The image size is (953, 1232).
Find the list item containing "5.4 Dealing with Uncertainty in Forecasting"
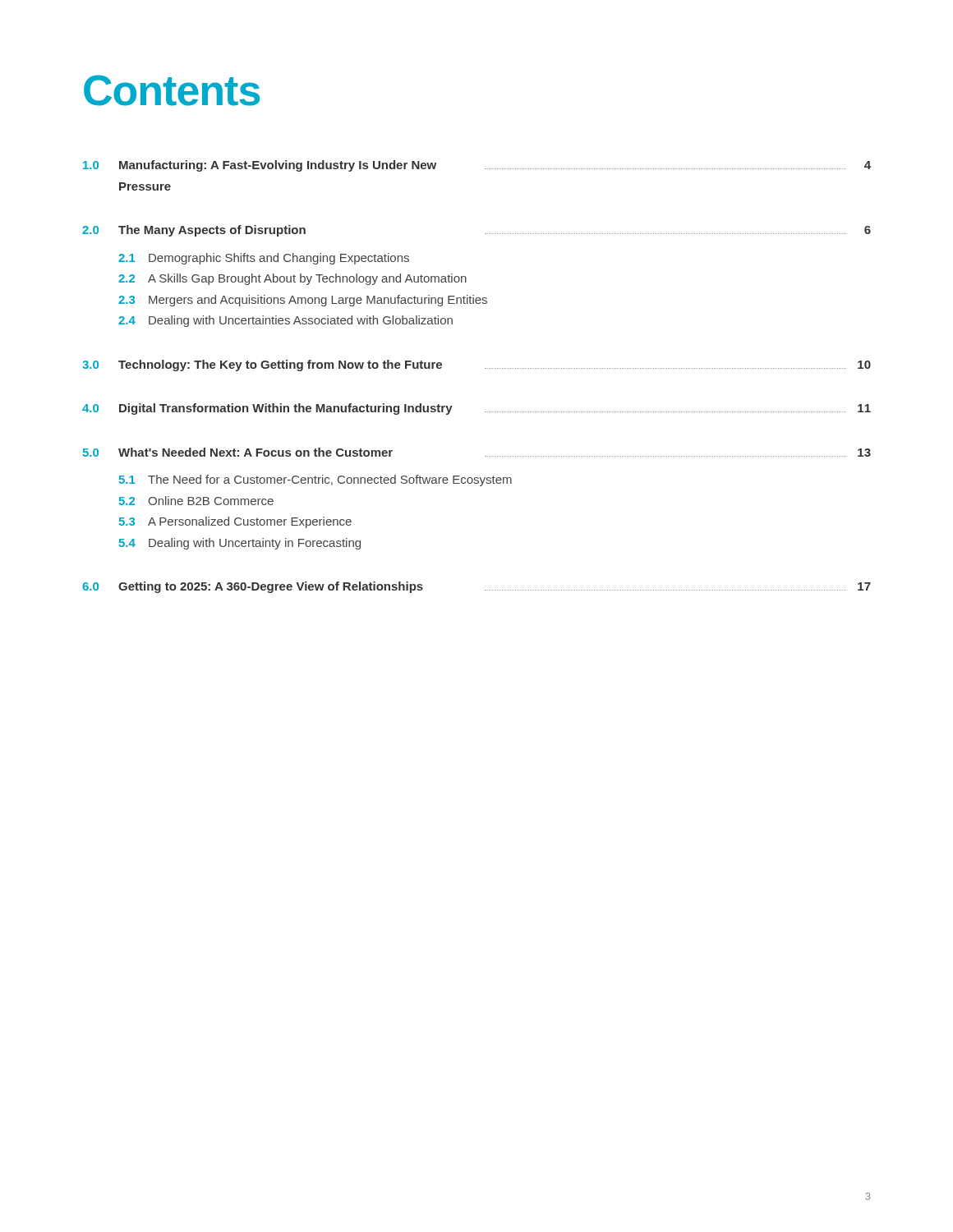click(240, 542)
